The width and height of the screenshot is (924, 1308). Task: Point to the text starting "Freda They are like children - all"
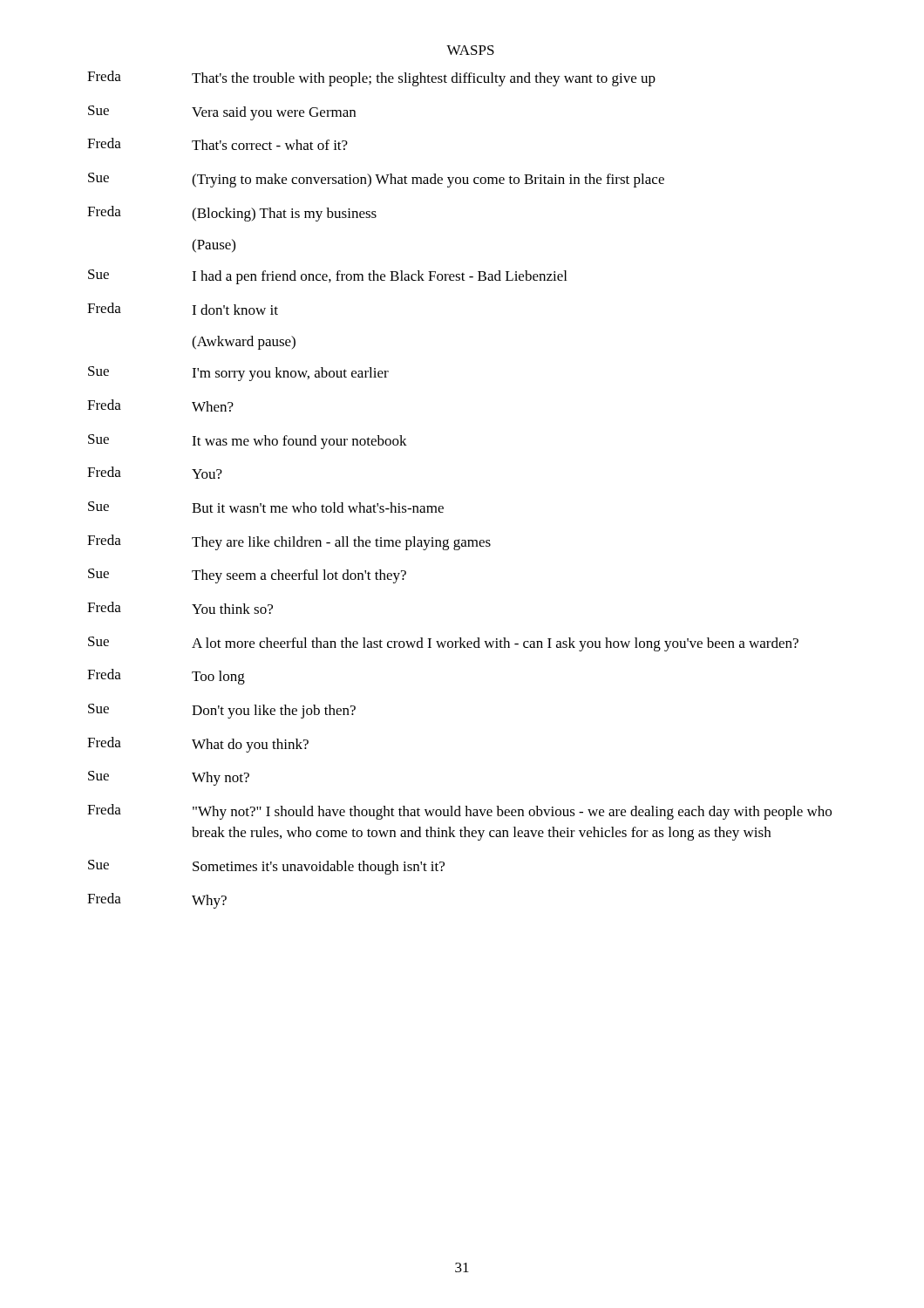[471, 542]
